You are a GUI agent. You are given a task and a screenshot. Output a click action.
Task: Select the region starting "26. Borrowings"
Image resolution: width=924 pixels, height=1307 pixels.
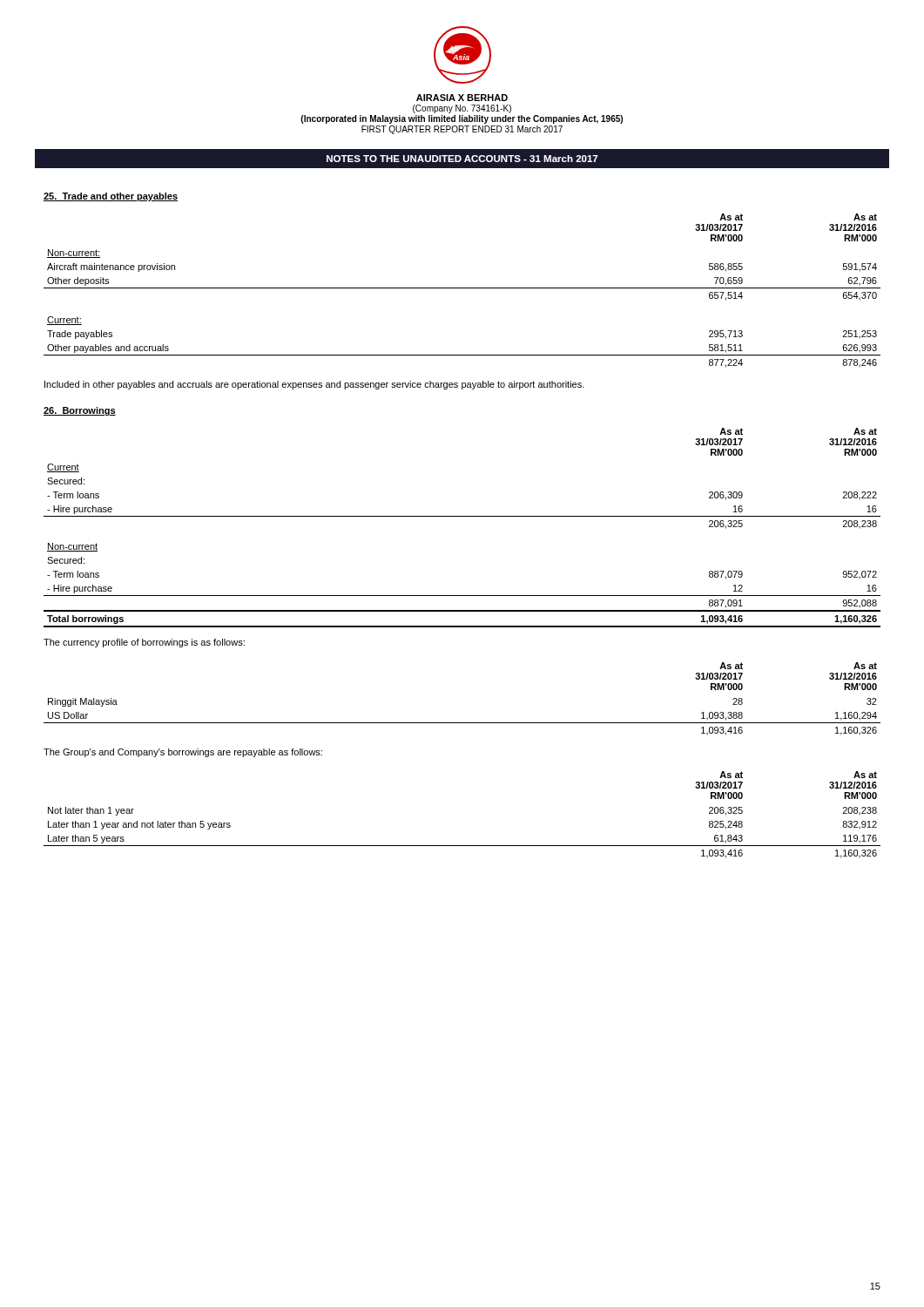coord(79,411)
